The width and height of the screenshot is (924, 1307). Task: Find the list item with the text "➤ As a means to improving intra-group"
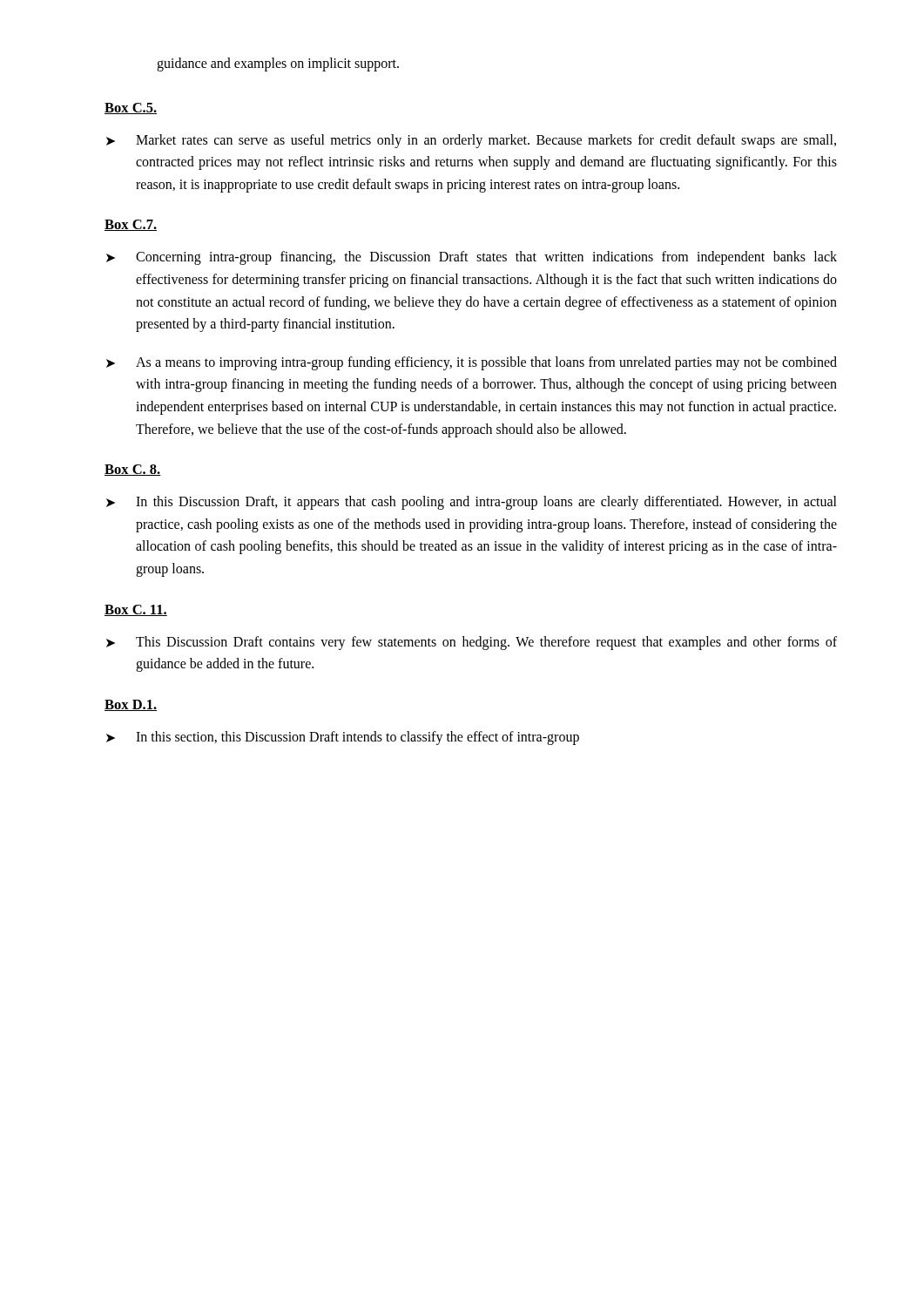(x=471, y=396)
